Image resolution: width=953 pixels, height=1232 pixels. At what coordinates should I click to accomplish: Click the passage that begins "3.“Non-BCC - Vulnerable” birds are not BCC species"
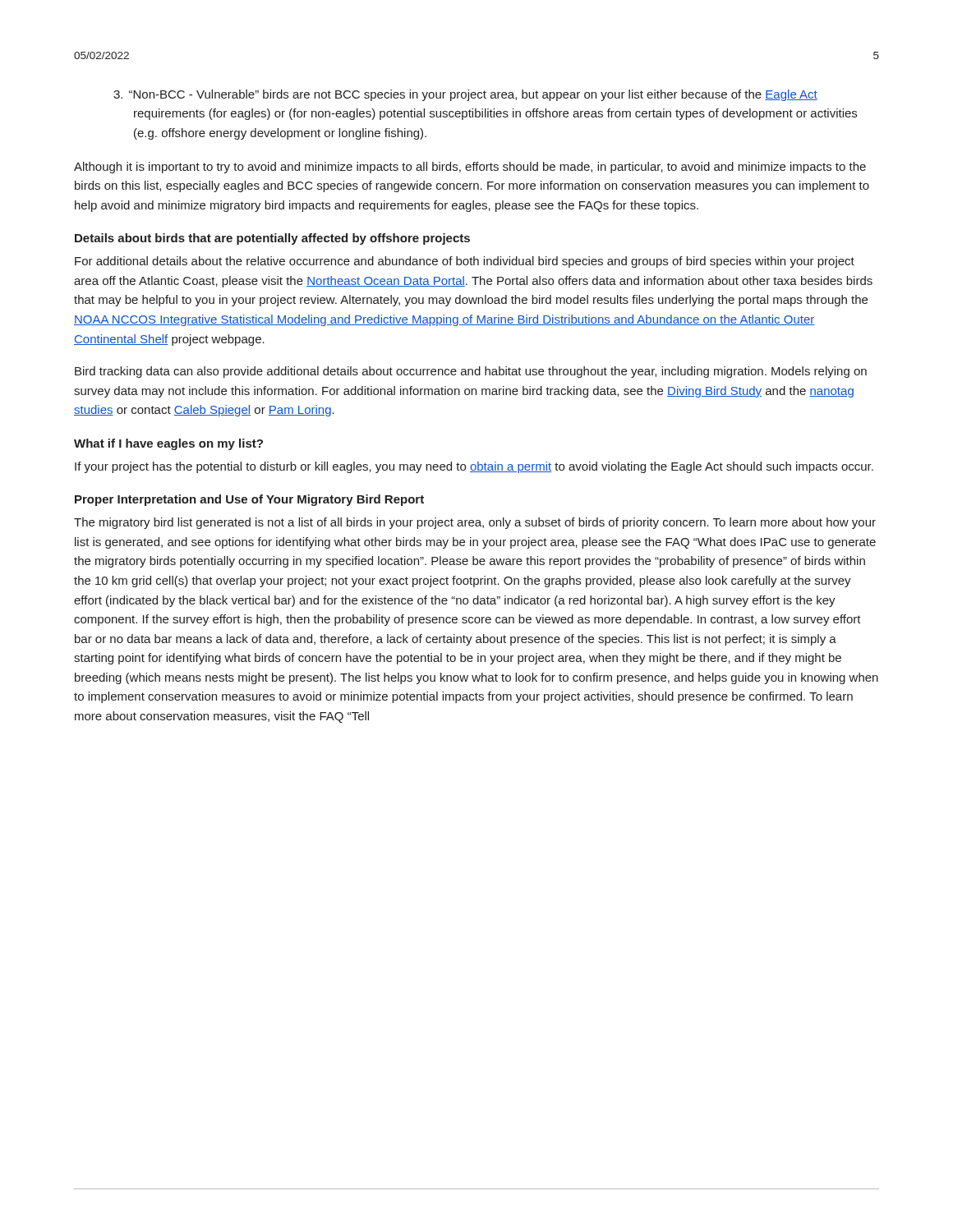pos(486,113)
